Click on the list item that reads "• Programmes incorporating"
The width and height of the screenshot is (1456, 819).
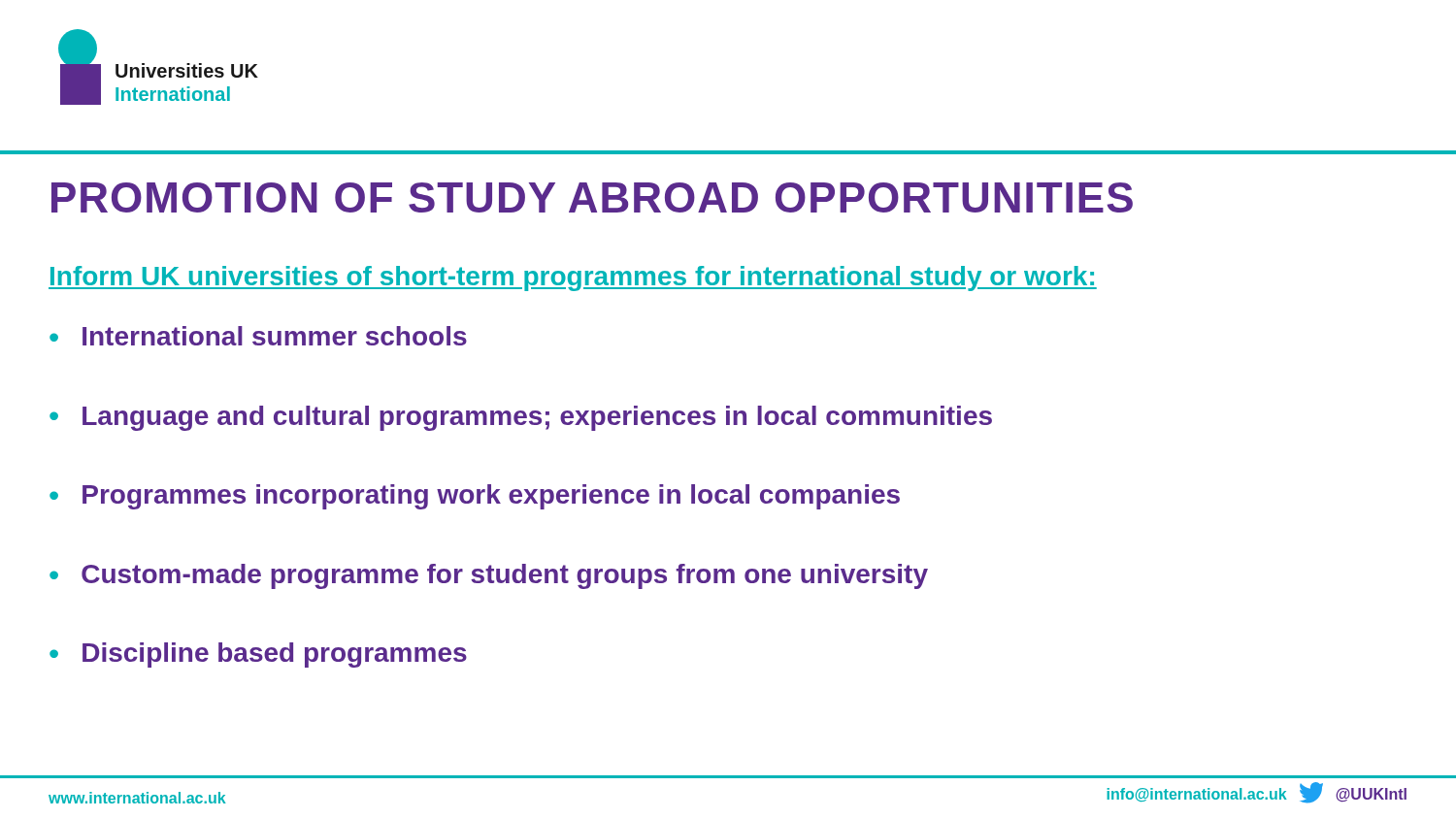point(475,495)
